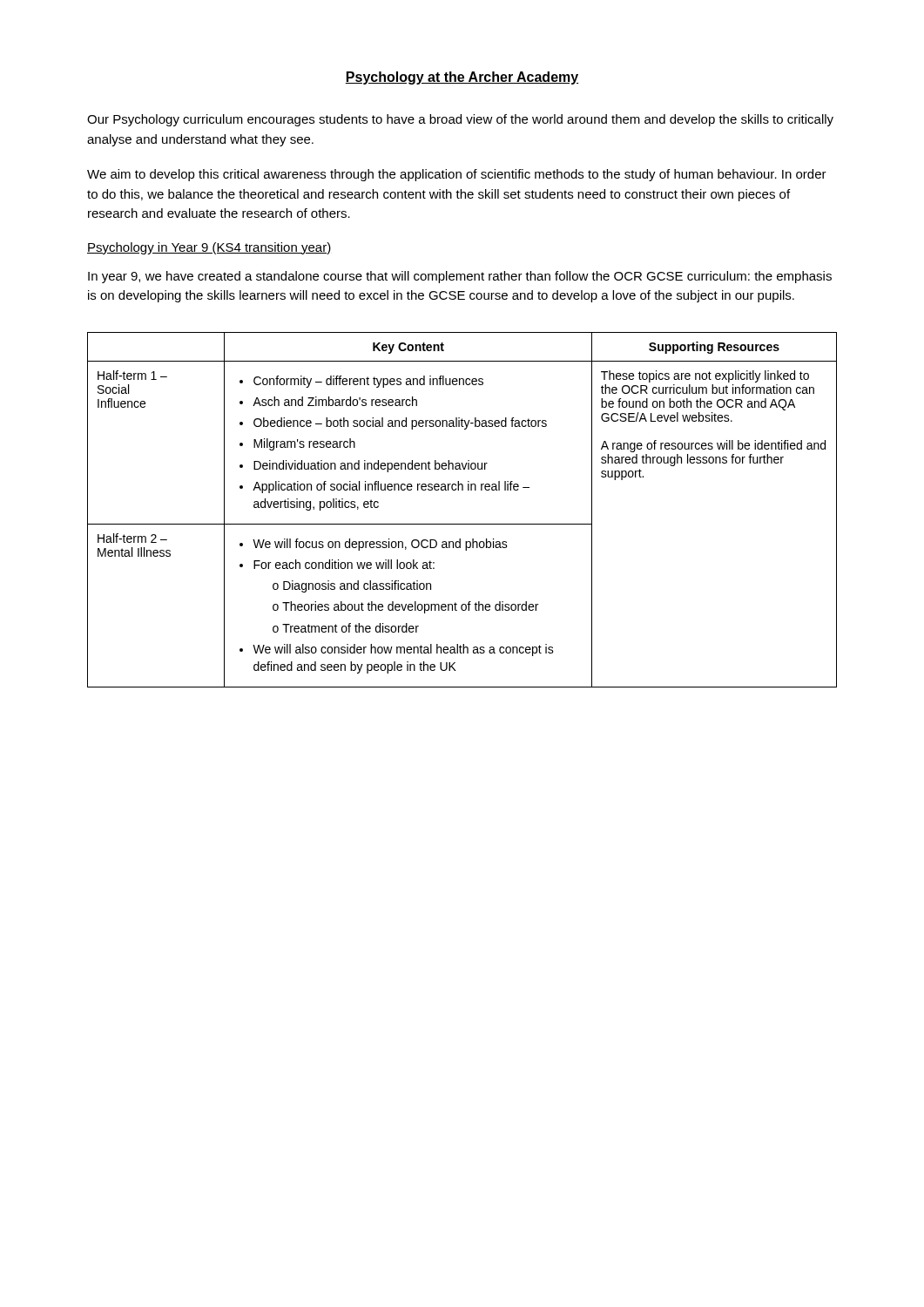Screen dimensions: 1307x924
Task: Click the passage that begins "In year 9, we have created a"
Action: (x=460, y=285)
